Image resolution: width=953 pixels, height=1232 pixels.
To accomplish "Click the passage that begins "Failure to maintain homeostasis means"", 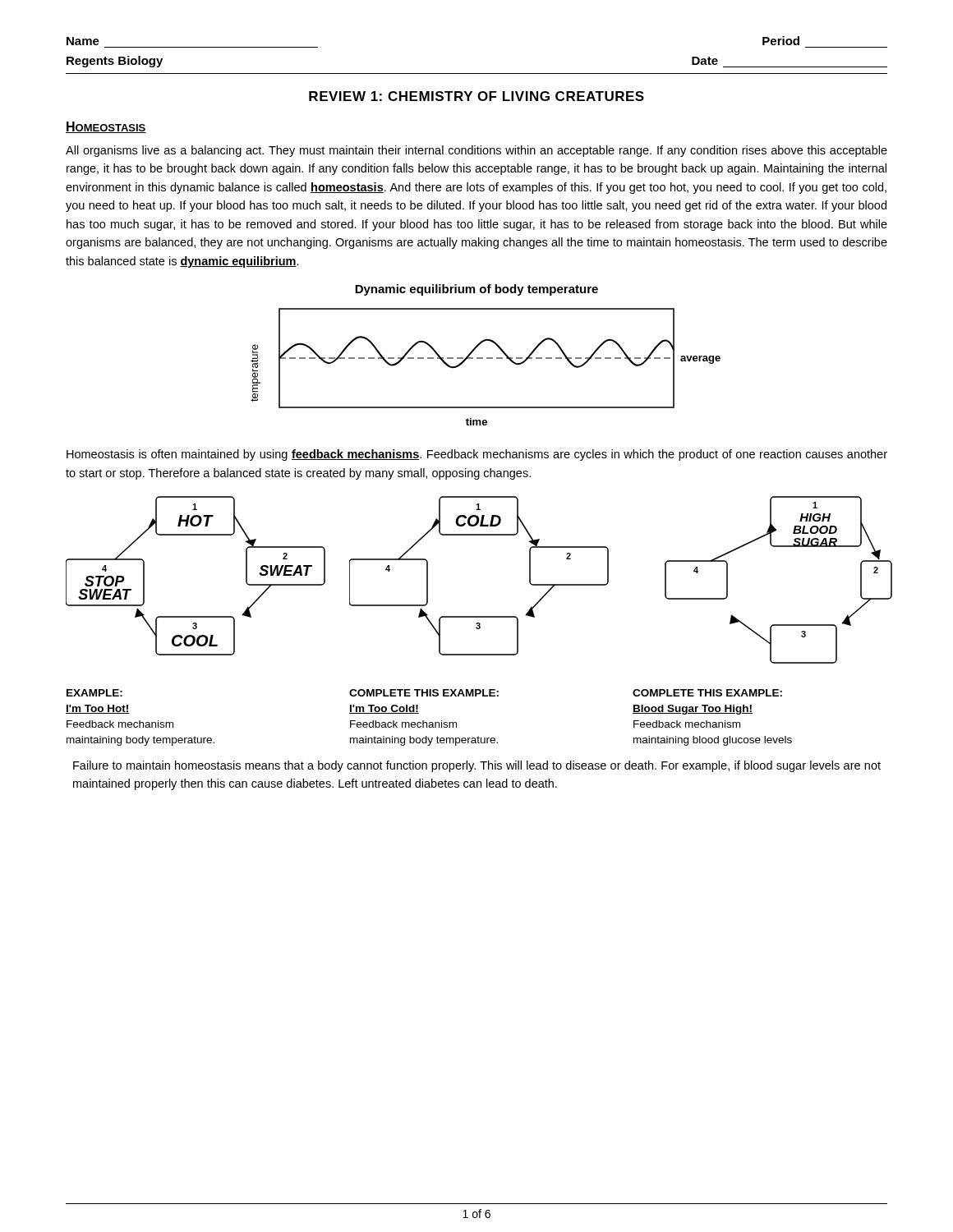I will pyautogui.click(x=476, y=775).
